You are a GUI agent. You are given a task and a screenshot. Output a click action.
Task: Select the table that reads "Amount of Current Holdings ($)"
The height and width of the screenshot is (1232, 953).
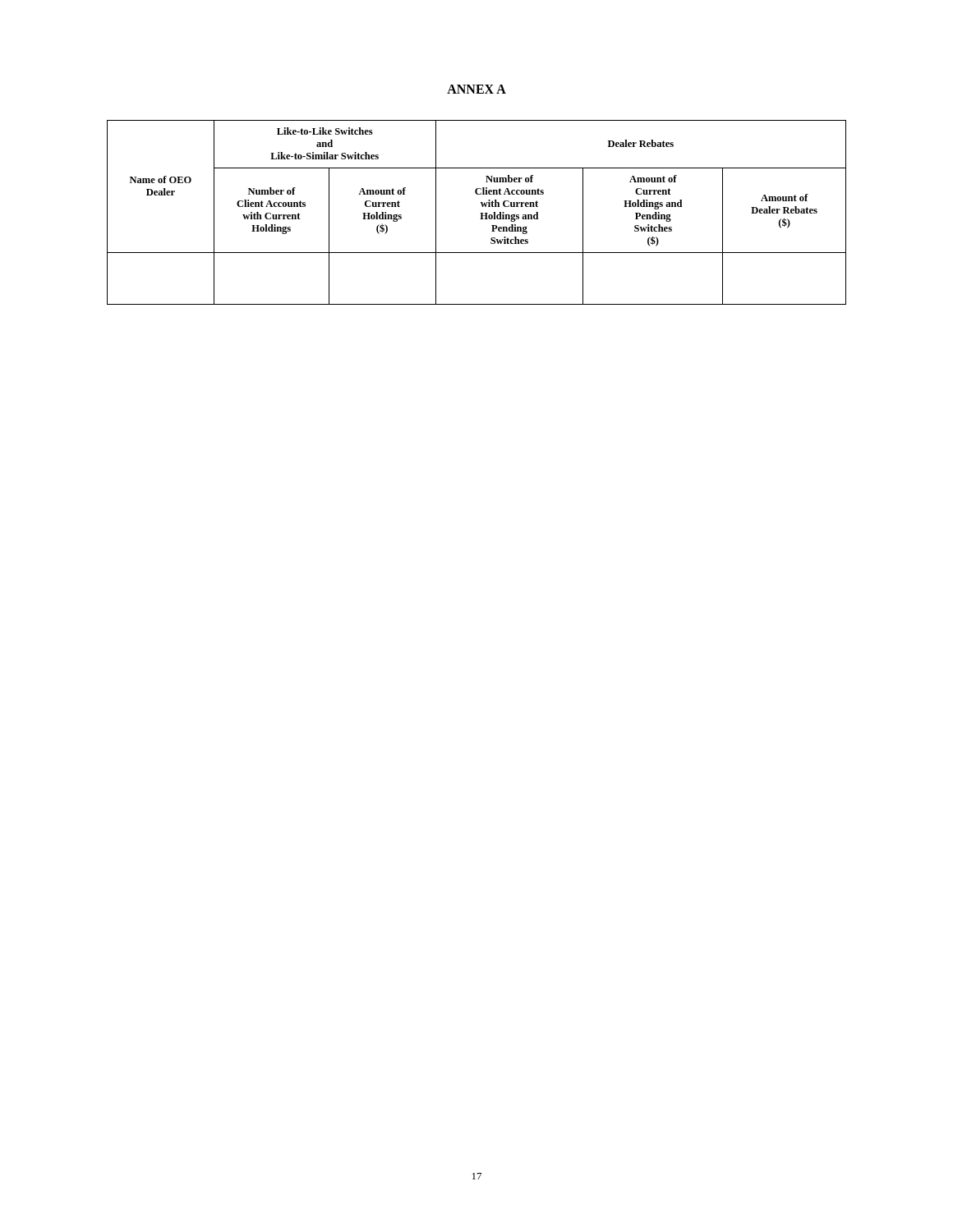[x=476, y=212]
